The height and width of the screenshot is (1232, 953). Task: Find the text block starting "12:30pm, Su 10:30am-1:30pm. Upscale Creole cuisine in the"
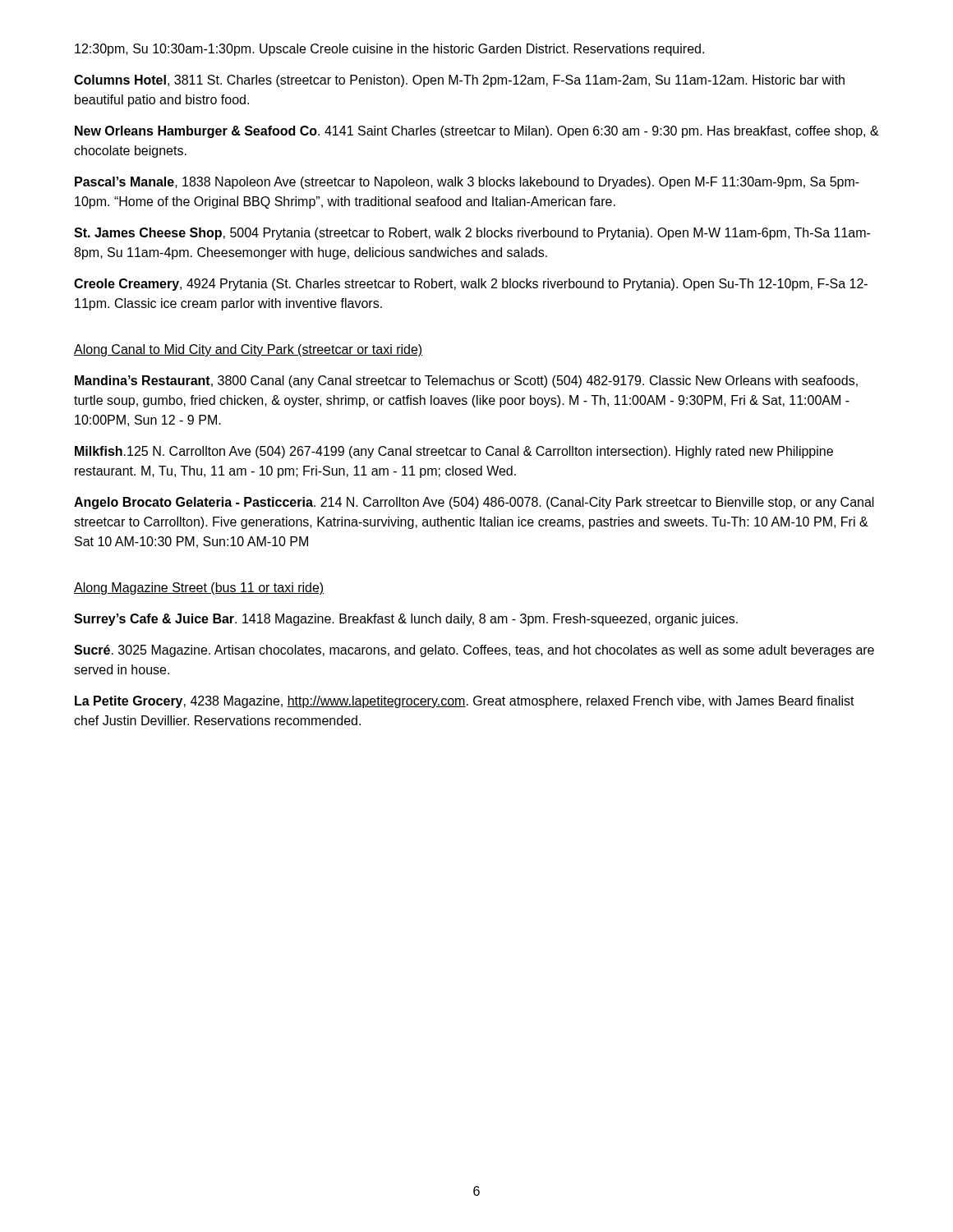(x=390, y=49)
